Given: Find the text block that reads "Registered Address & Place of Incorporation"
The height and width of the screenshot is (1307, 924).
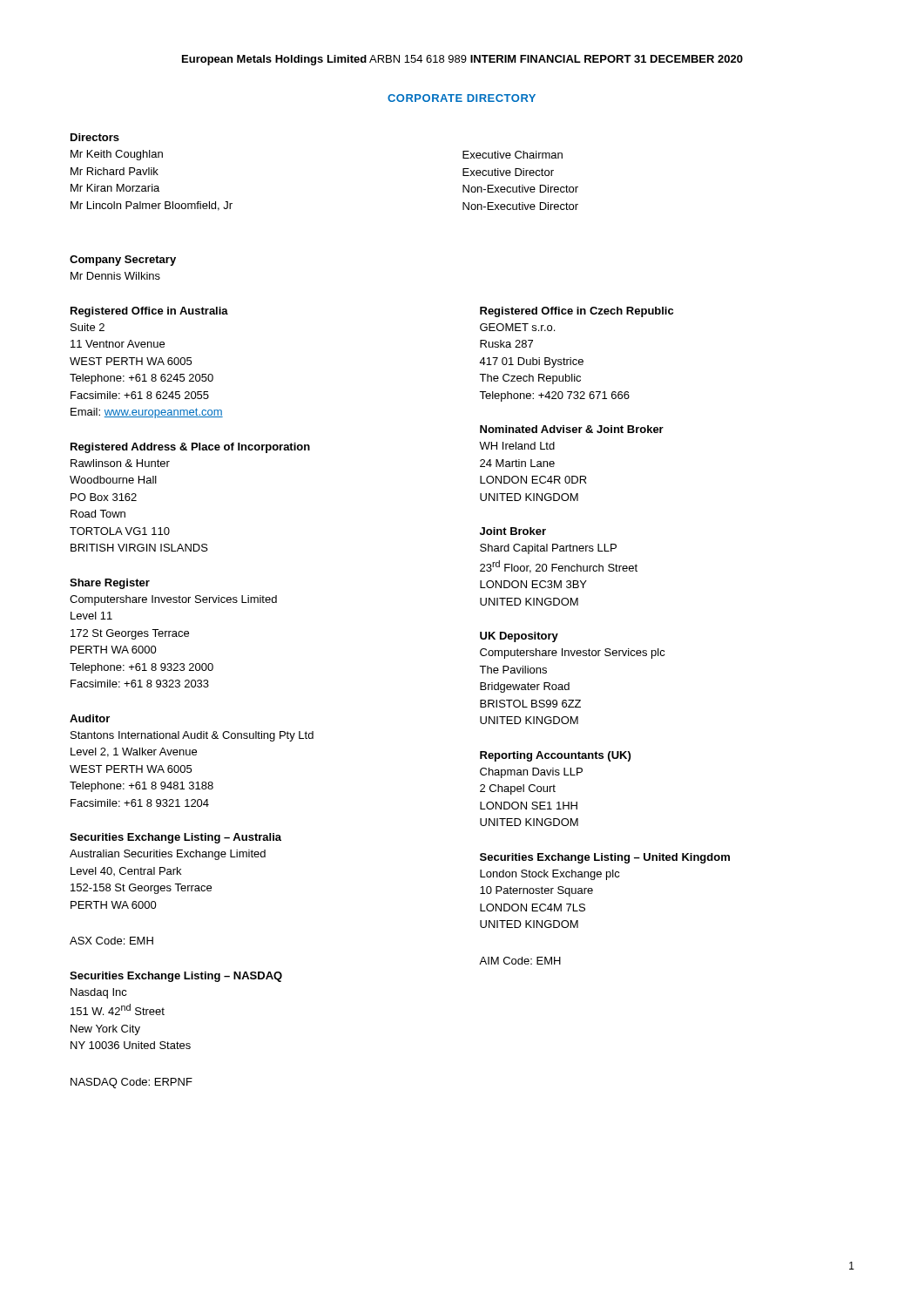Looking at the screenshot, I should point(190,448).
